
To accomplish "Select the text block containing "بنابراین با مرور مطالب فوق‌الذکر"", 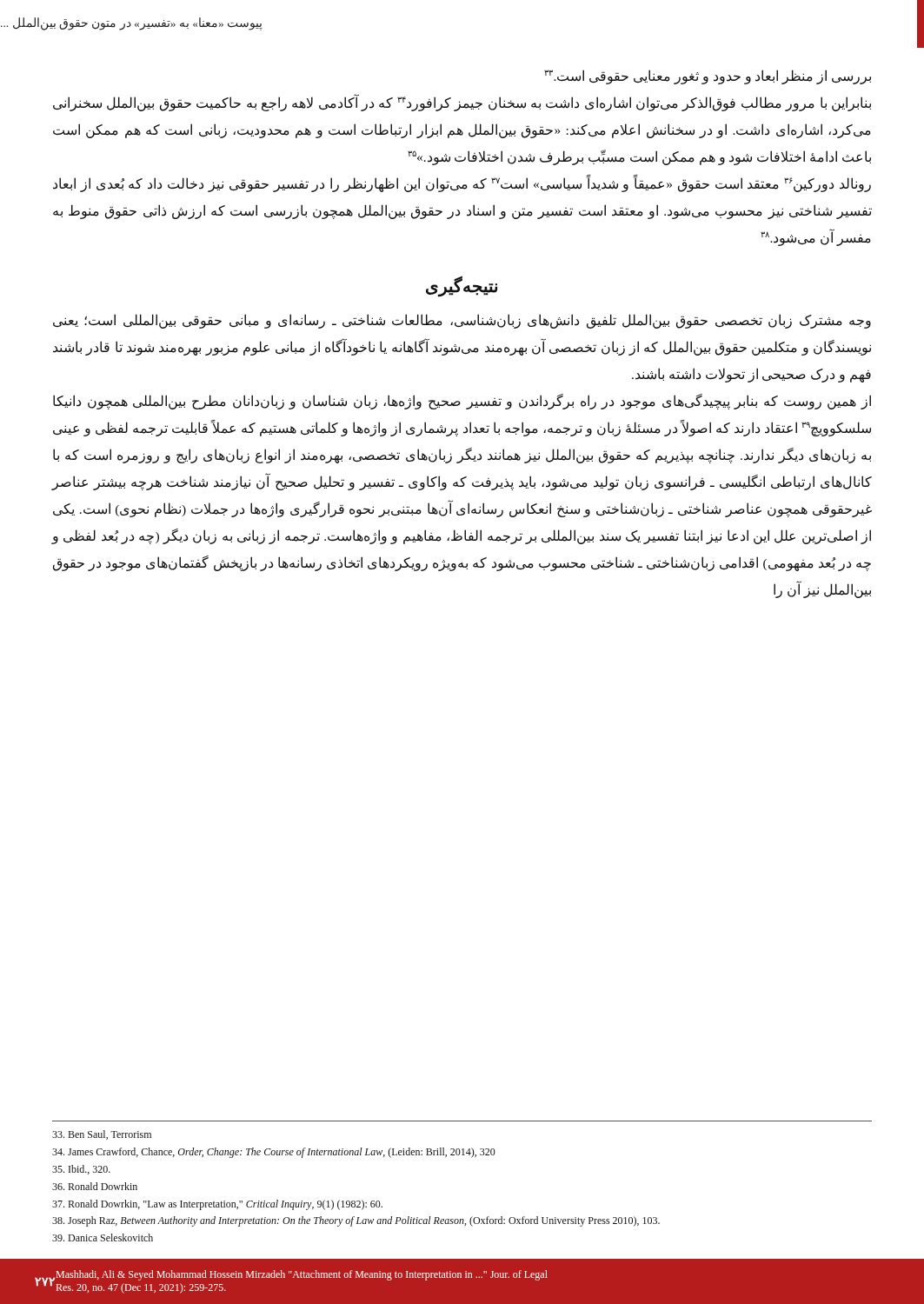I will [462, 129].
